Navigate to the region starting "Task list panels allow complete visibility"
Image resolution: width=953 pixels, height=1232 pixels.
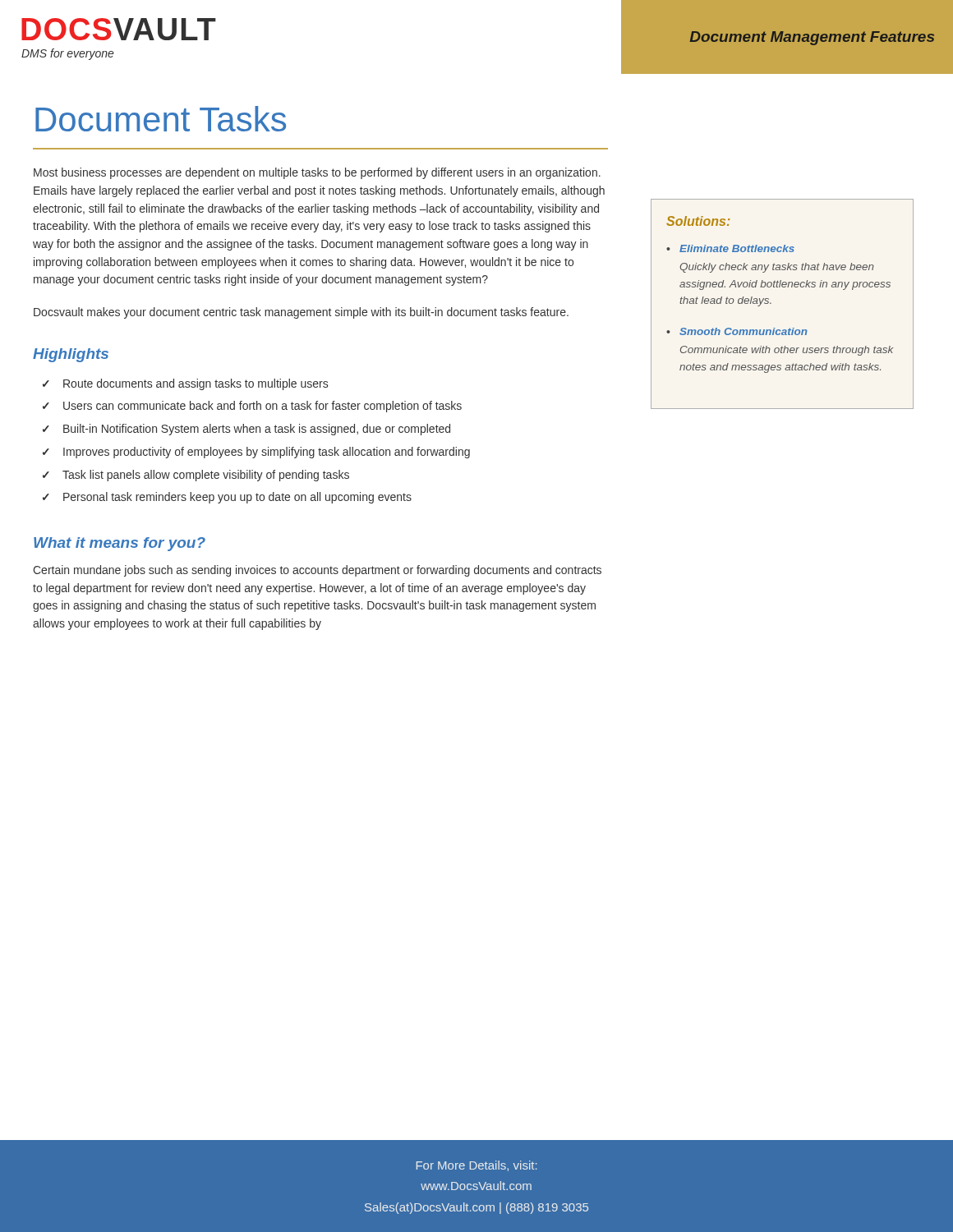[324, 475]
